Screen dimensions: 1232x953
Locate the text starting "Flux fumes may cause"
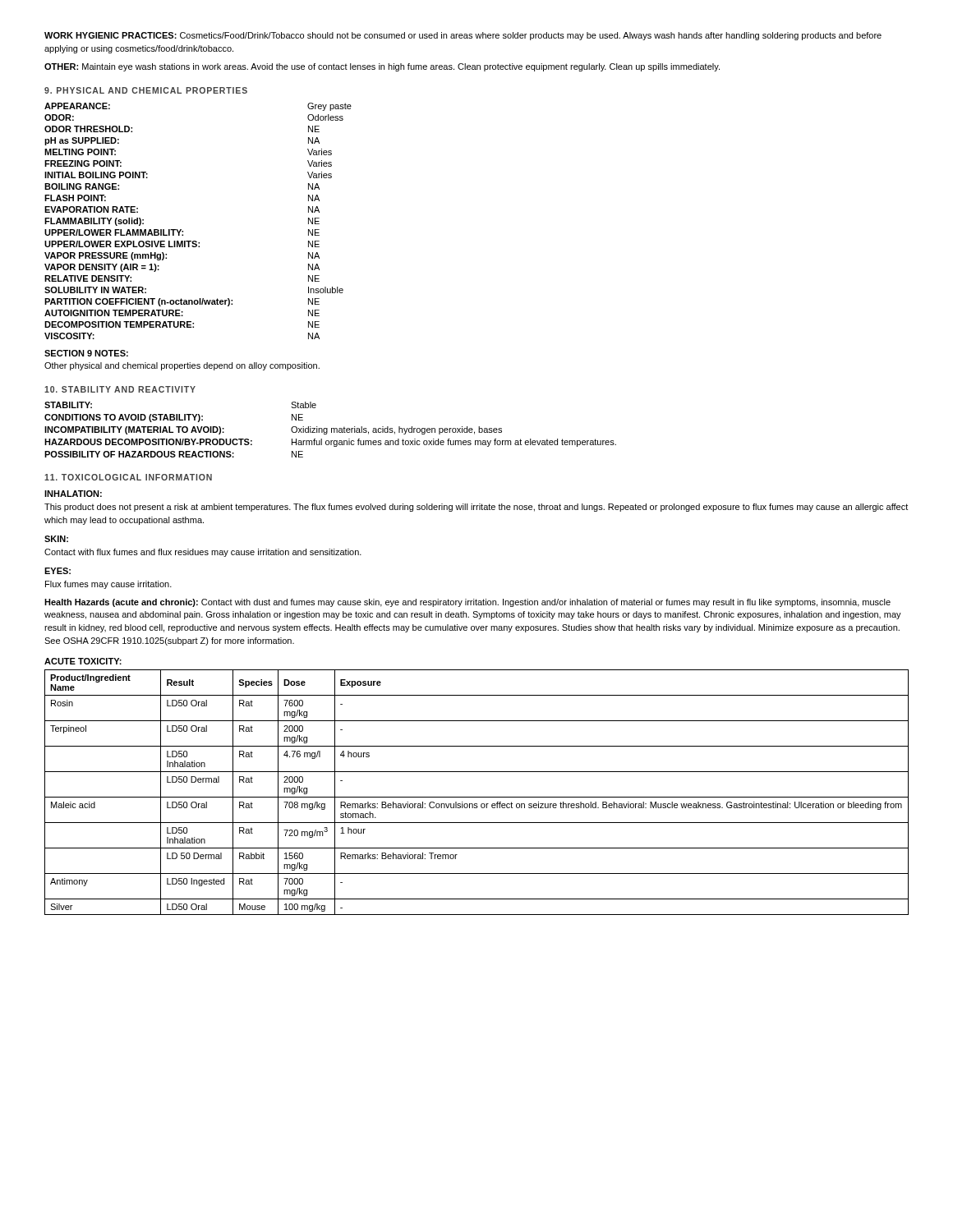[x=108, y=584]
